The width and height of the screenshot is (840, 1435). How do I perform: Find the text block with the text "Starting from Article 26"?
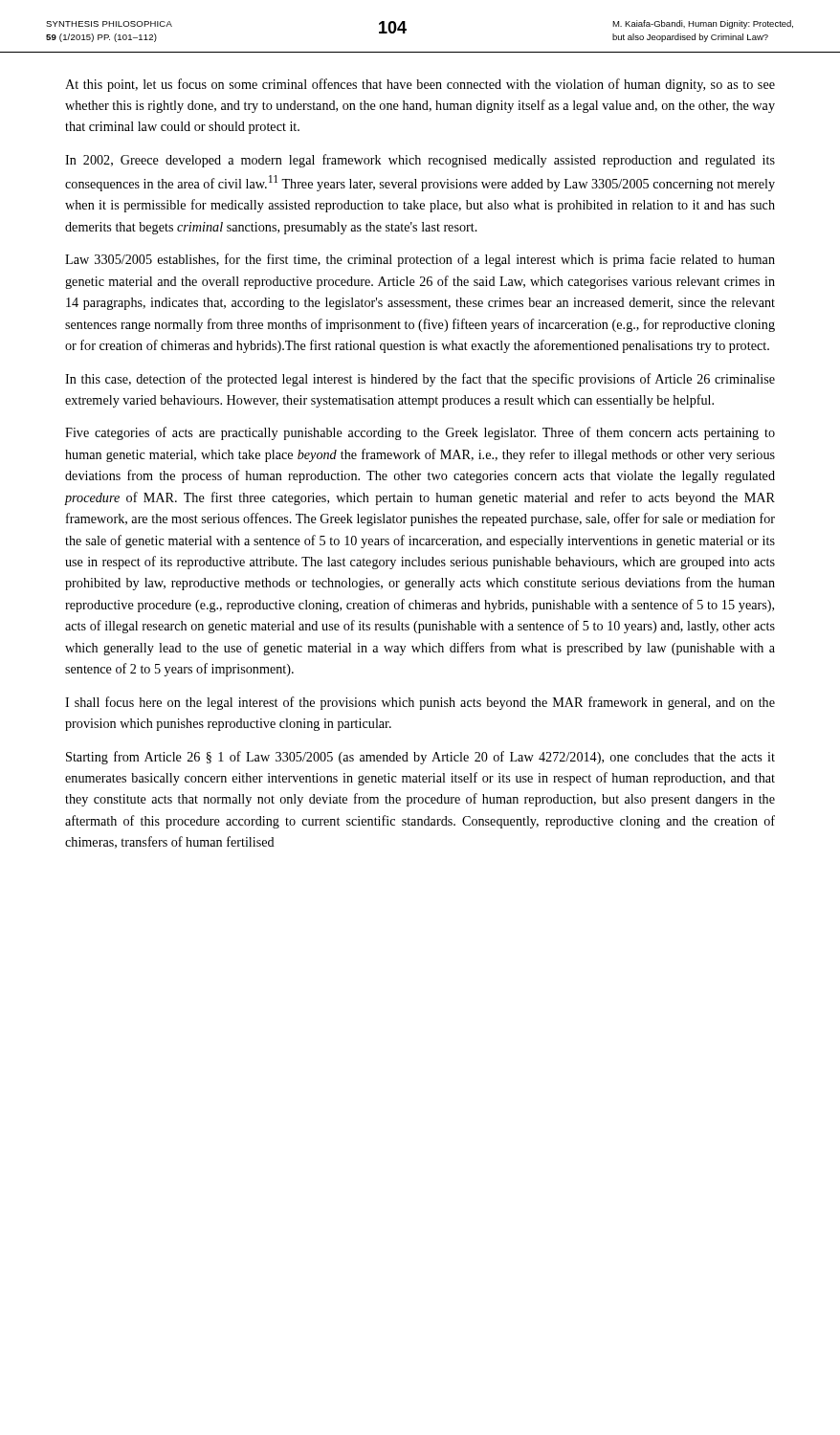coord(420,799)
